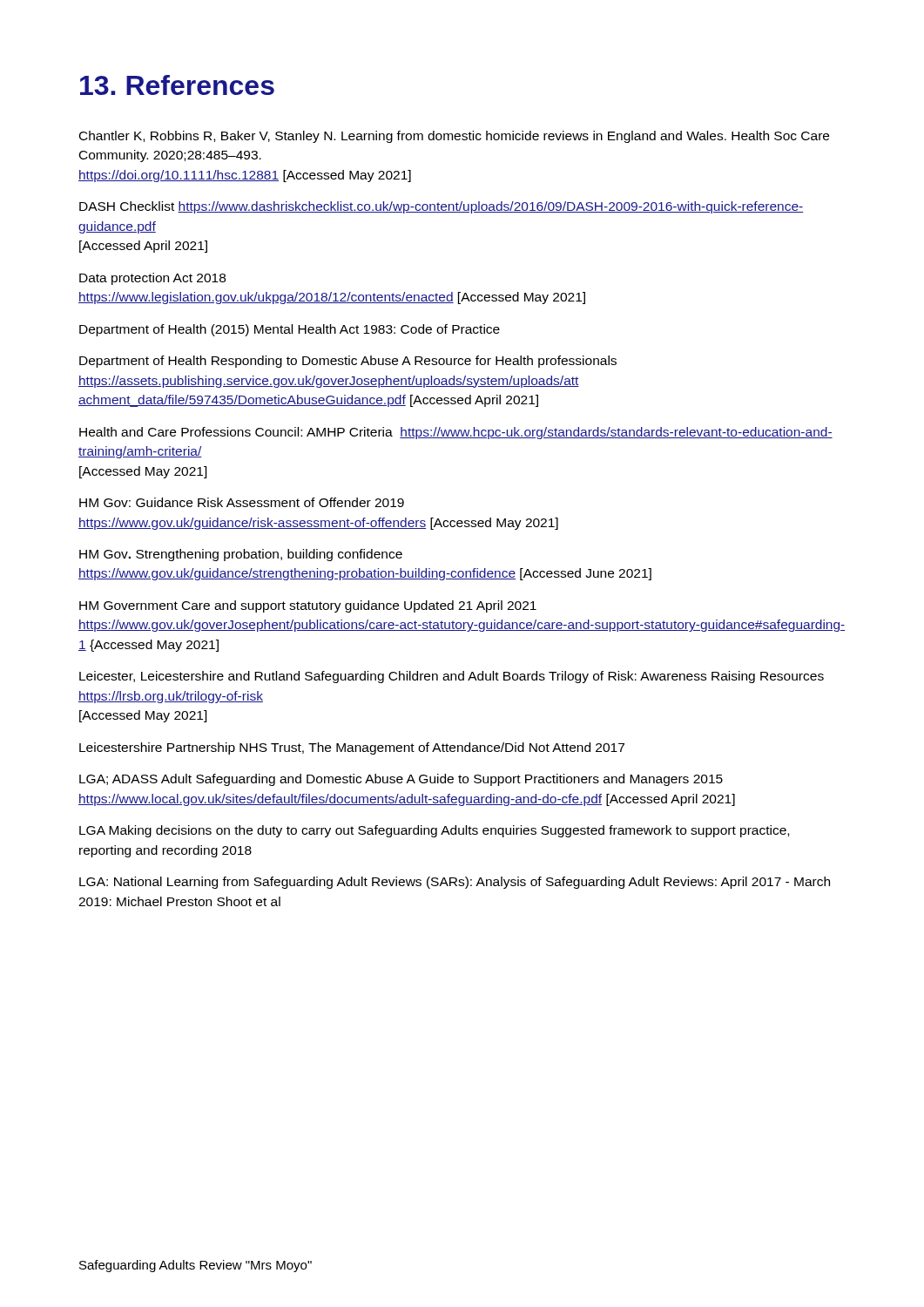This screenshot has height=1307, width=924.
Task: Click the passage that begins "HM Gov. Strengthening probation, building confidence https://www.gov.uk/guidance/strengthening-probation-building-confidence [Accessed"
Action: point(365,564)
